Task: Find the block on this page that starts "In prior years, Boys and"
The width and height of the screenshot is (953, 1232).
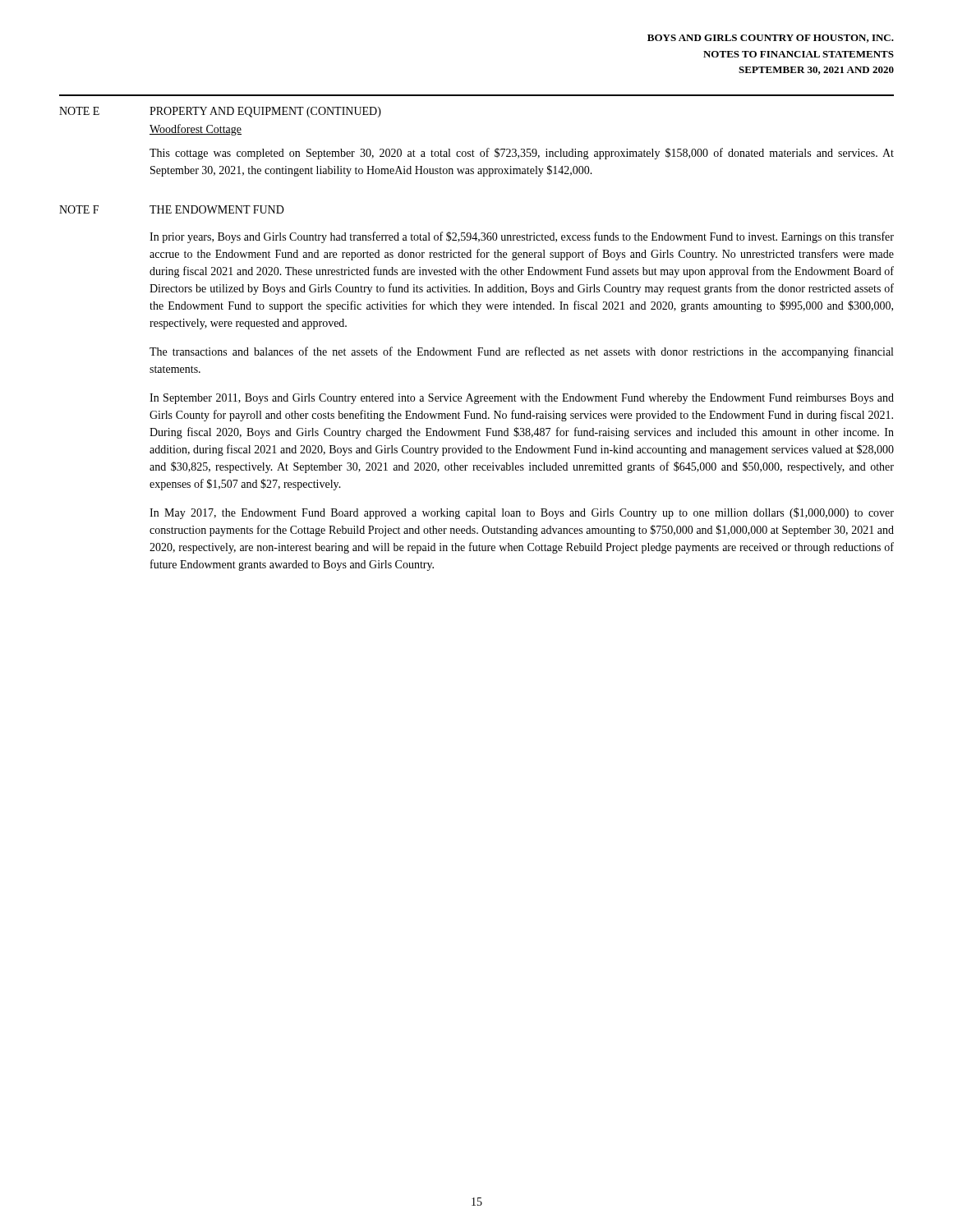Action: [x=522, y=280]
